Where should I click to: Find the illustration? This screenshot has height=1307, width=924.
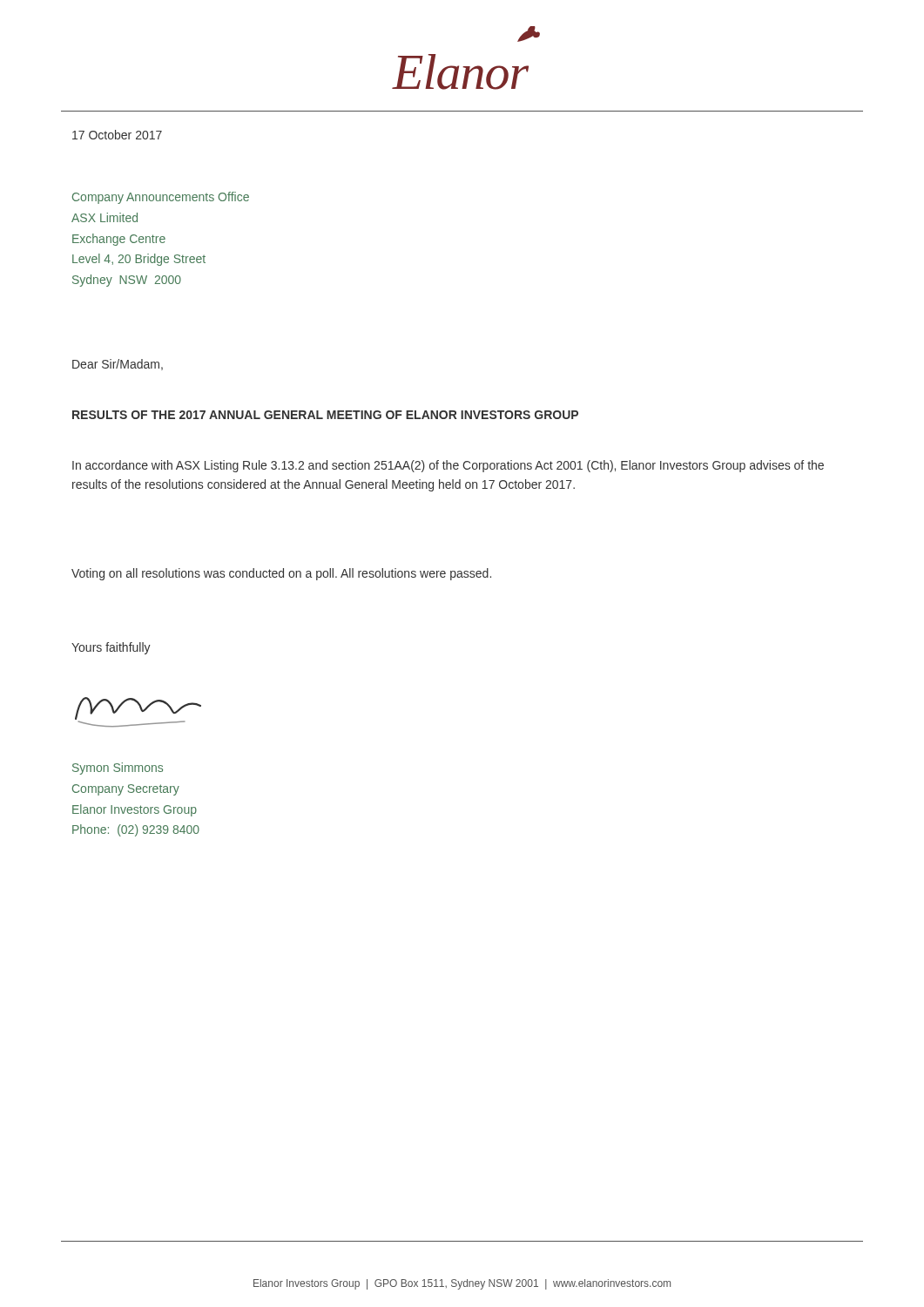(x=141, y=703)
